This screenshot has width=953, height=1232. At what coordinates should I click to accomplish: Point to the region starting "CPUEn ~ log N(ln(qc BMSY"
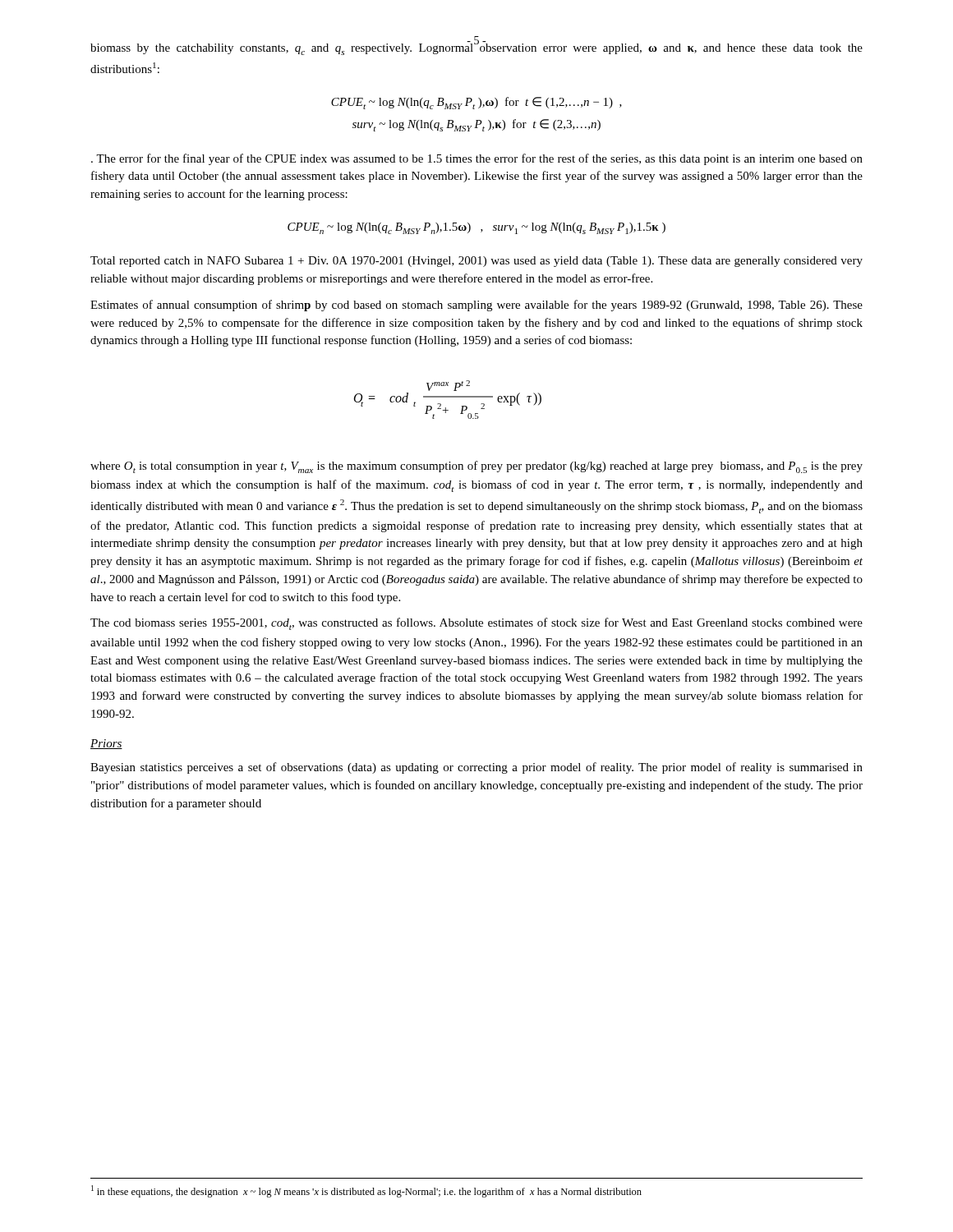click(x=476, y=228)
